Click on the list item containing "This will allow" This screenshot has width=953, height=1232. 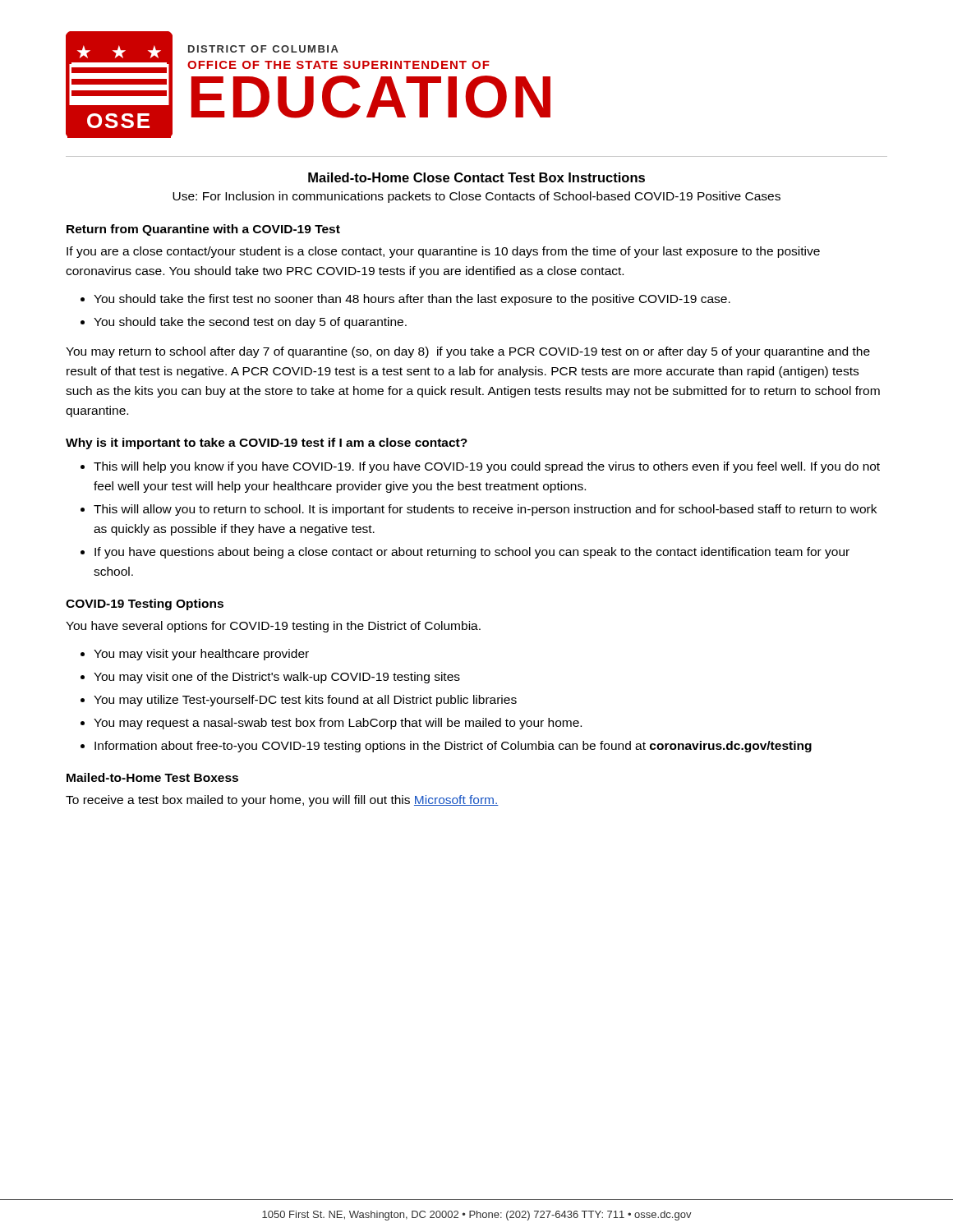pyautogui.click(x=485, y=519)
